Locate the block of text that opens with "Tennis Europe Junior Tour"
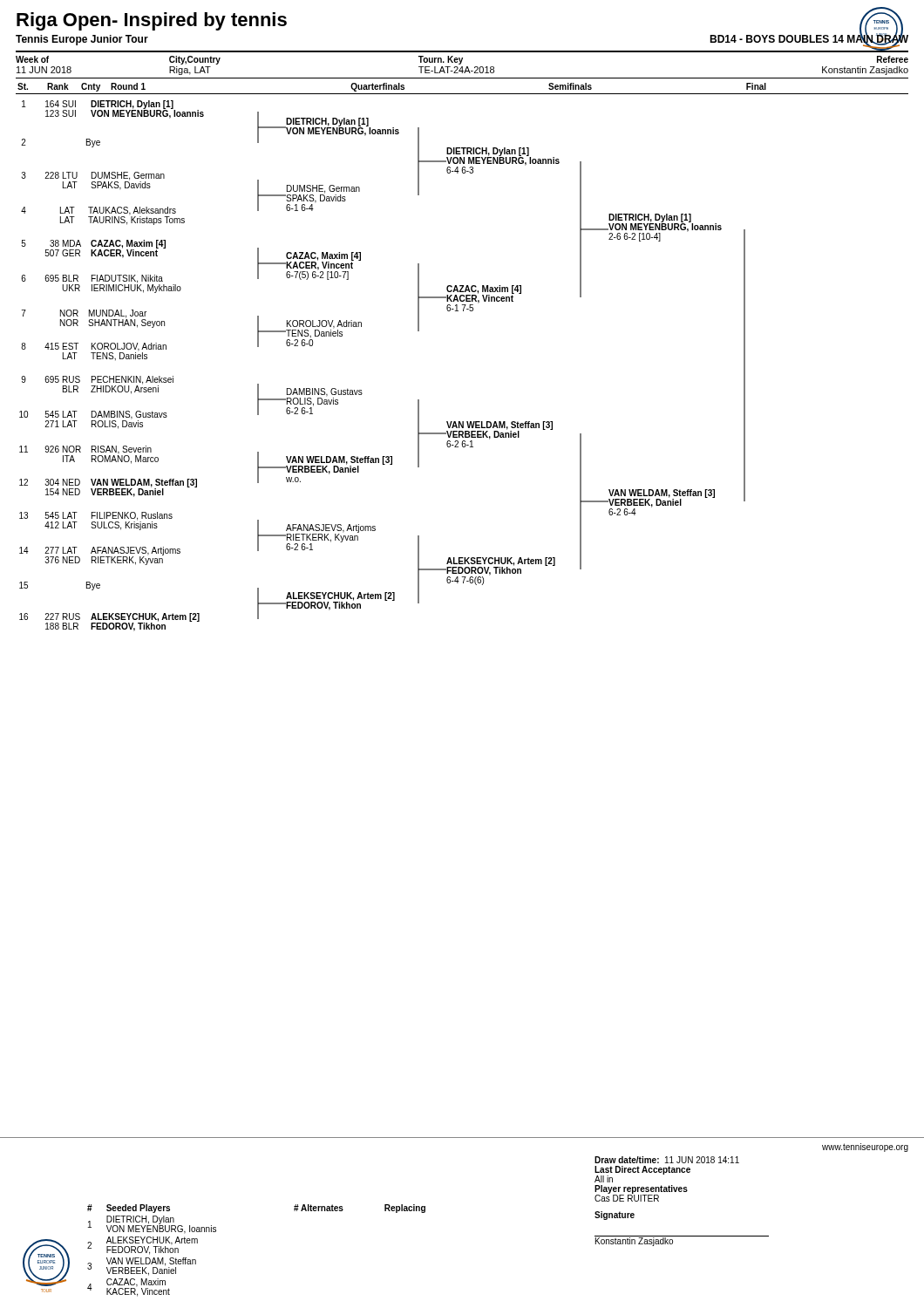 (x=462, y=39)
